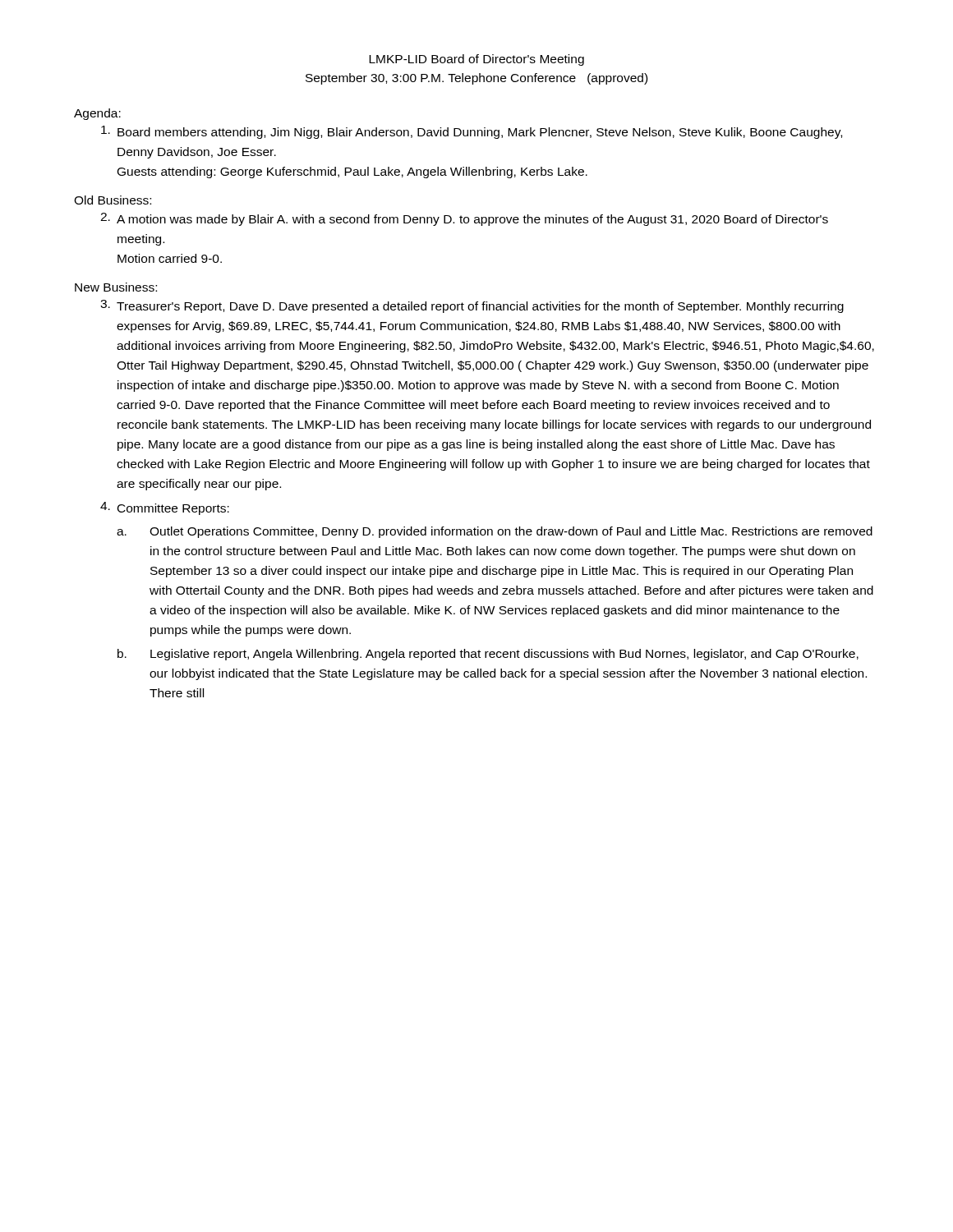
Task: Where is the passage that starts "4. Committee Reports: a."?
Action: pos(476,603)
